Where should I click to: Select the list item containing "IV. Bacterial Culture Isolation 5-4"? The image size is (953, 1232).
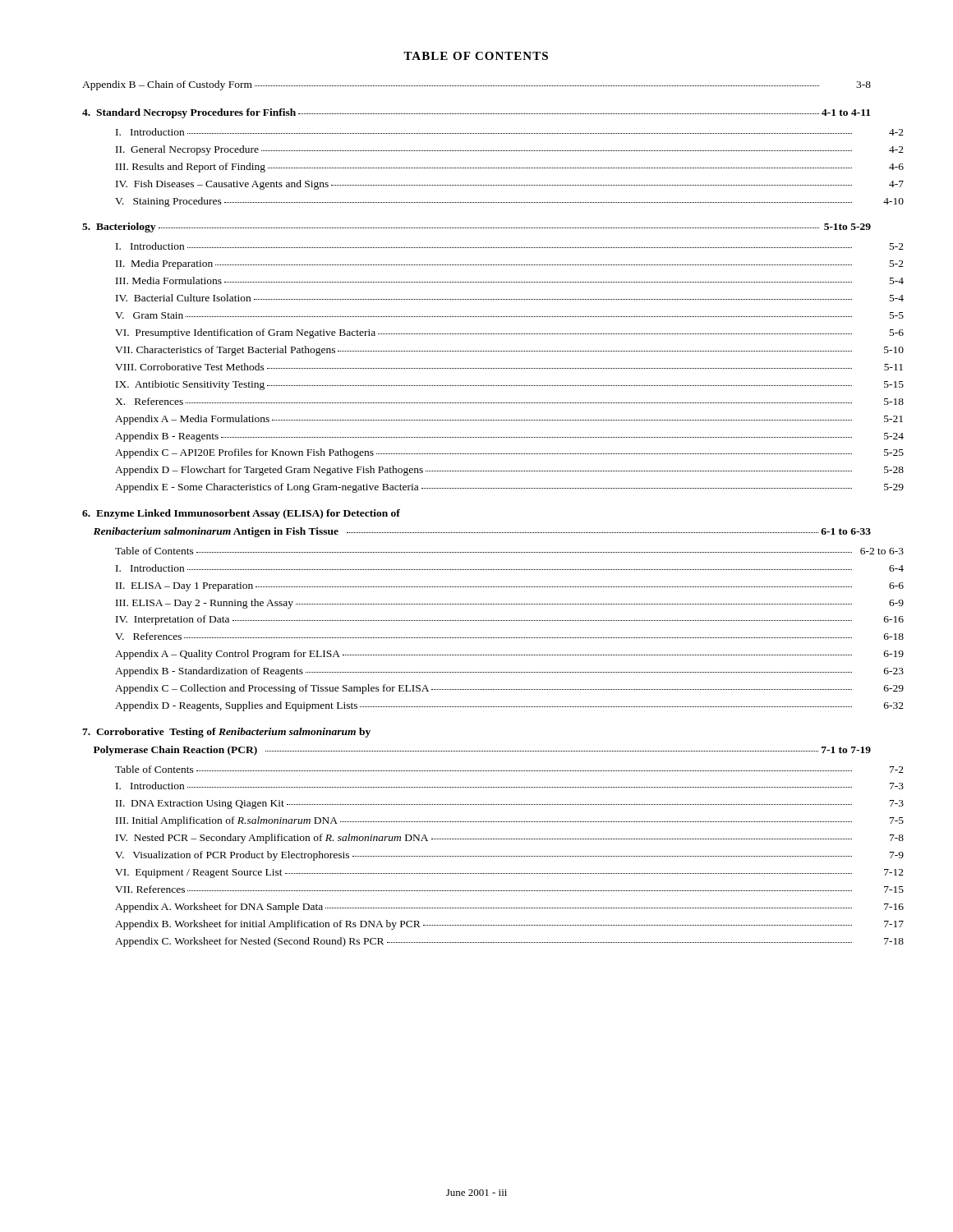tap(509, 299)
